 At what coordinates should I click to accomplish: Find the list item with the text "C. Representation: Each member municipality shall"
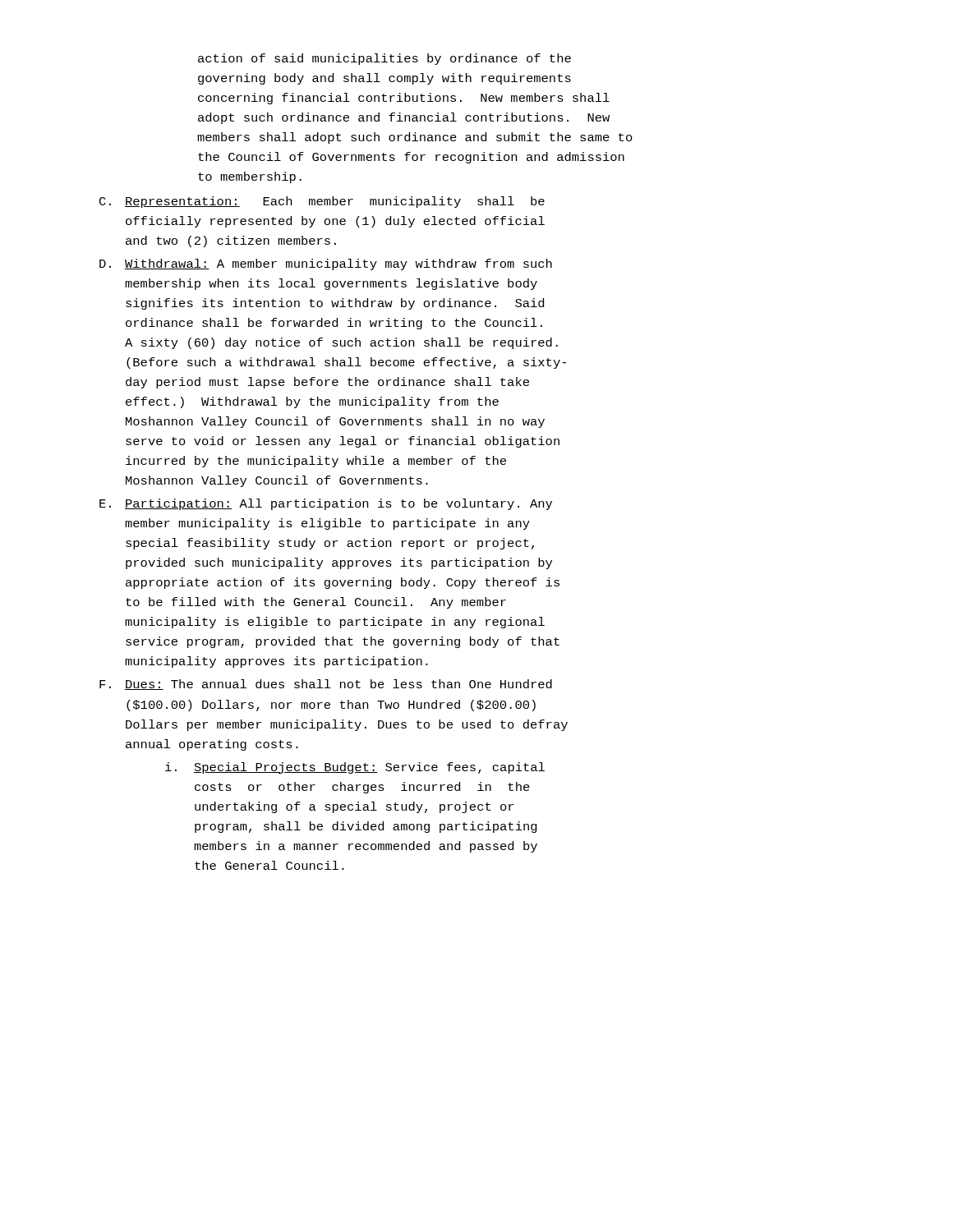tap(489, 222)
